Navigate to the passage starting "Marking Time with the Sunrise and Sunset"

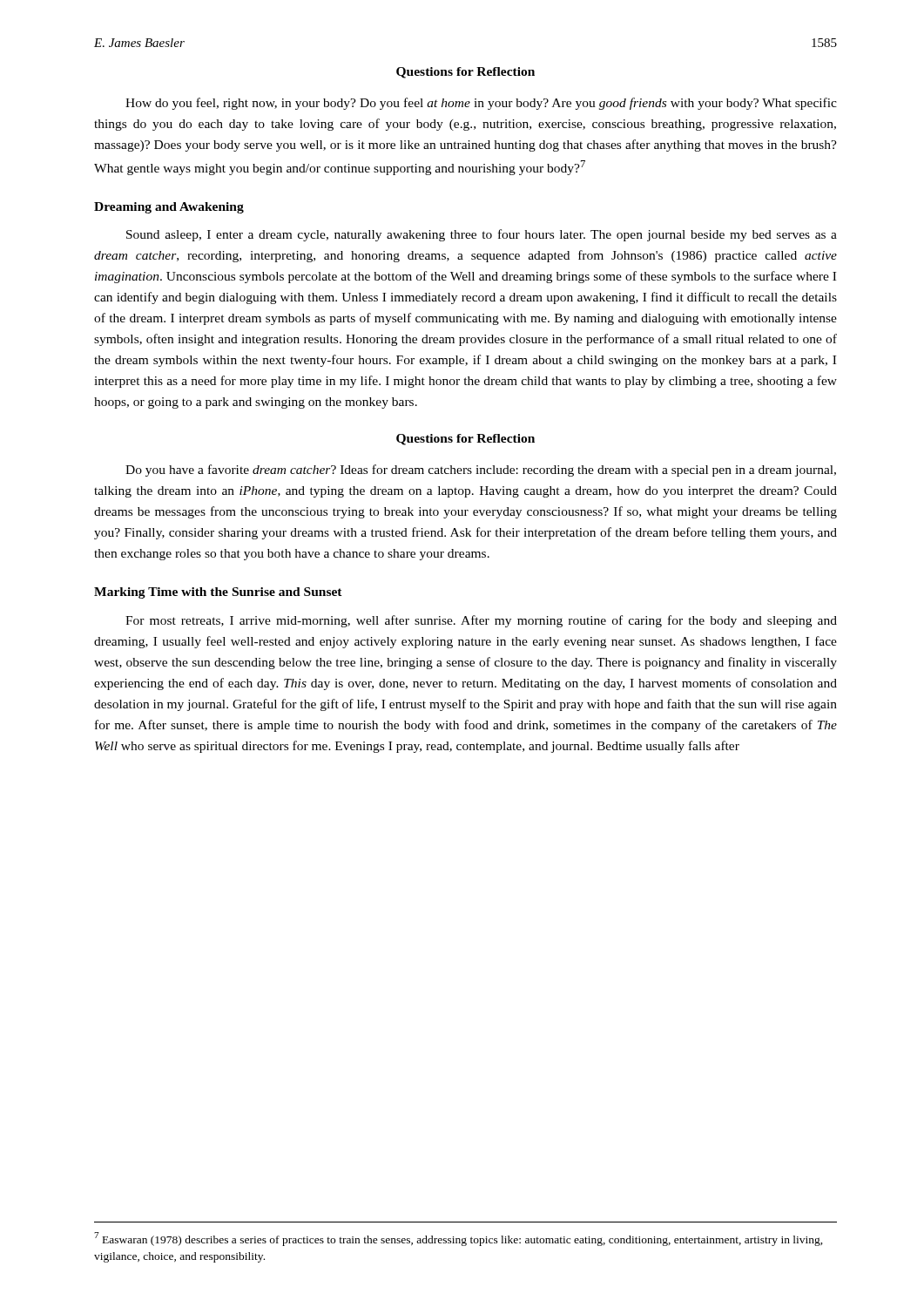coord(218,592)
